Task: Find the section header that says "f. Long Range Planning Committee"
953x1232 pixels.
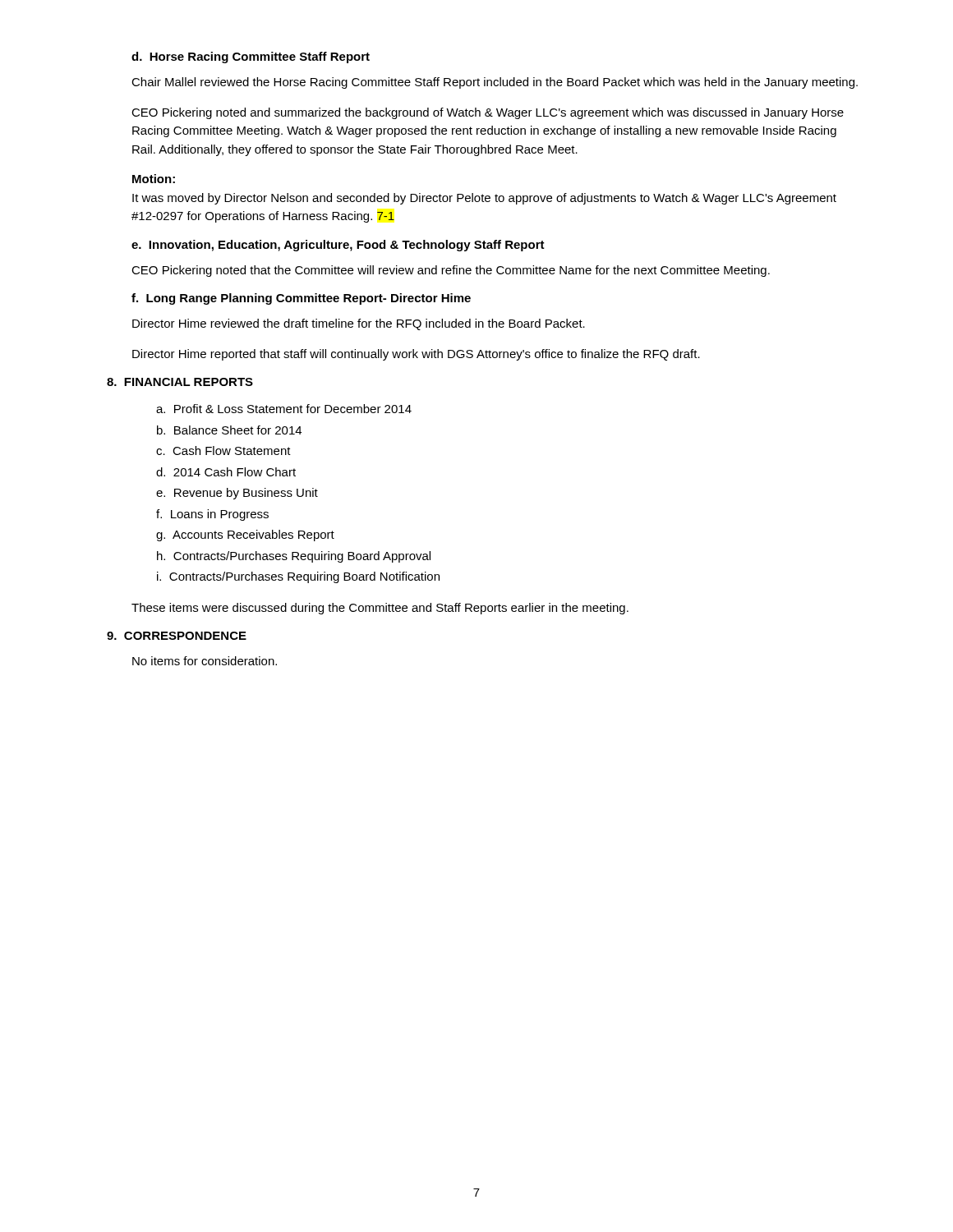Action: click(x=301, y=298)
